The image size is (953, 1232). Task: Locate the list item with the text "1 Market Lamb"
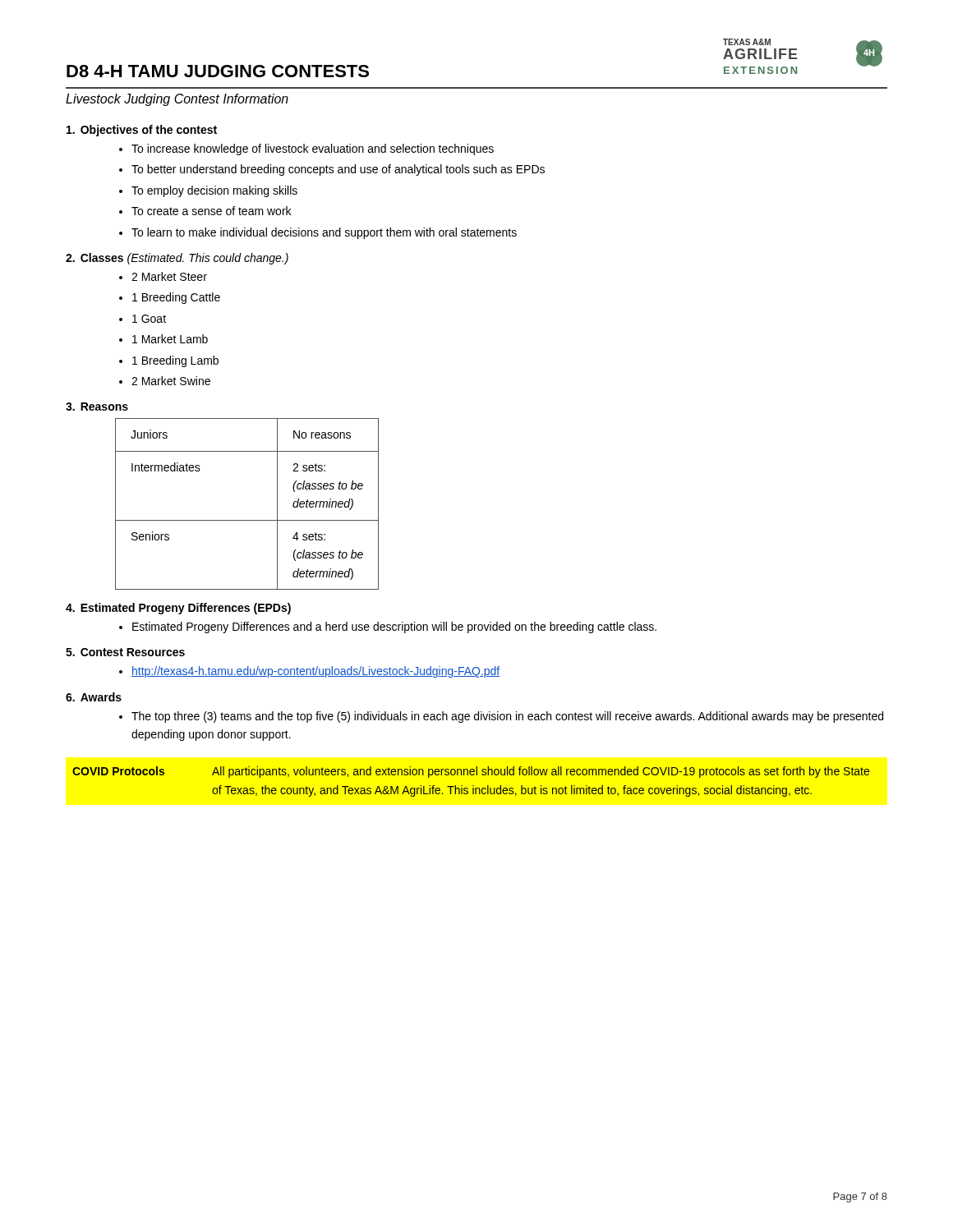170,339
